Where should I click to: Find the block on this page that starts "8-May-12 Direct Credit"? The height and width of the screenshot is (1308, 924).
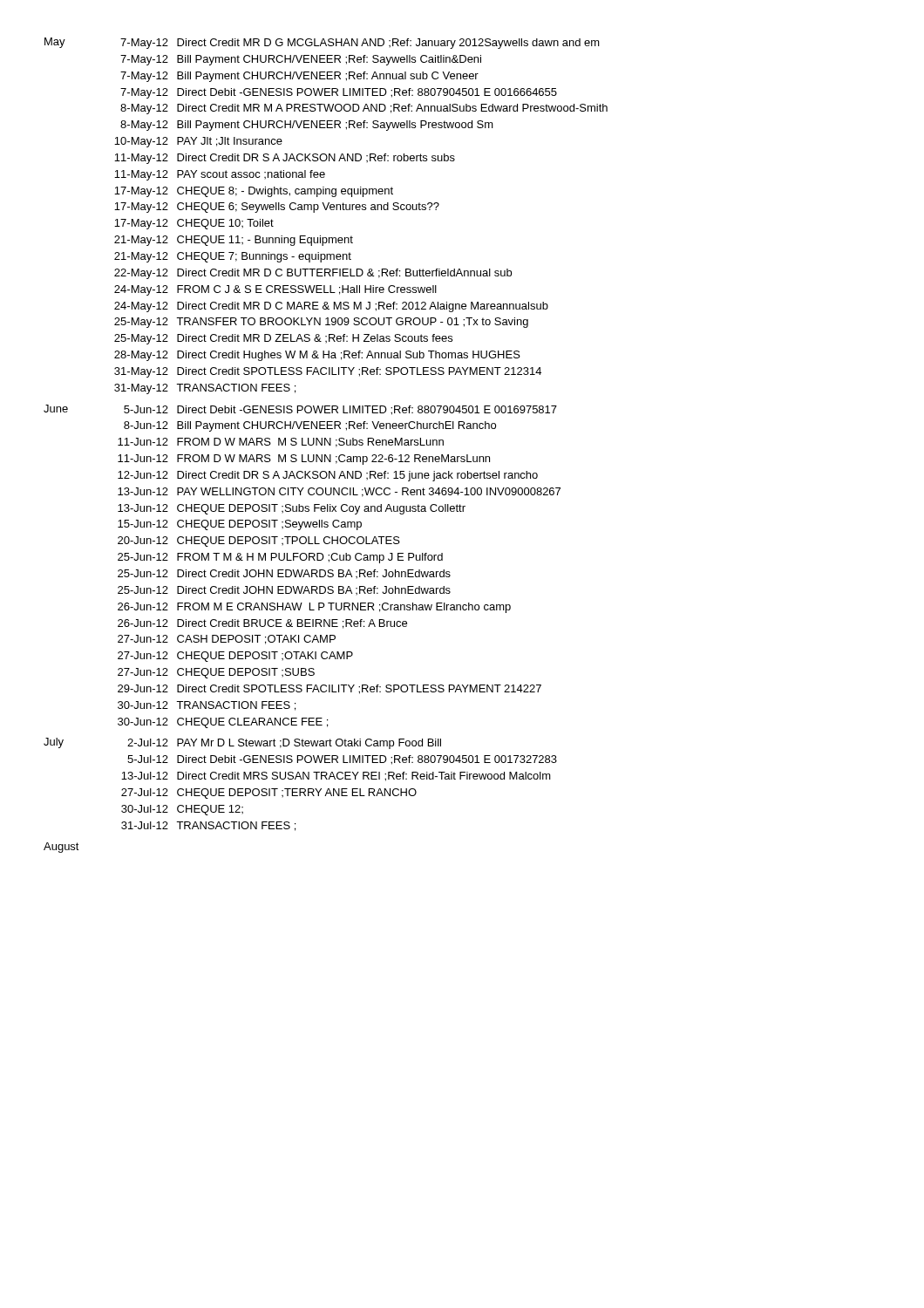[350, 109]
